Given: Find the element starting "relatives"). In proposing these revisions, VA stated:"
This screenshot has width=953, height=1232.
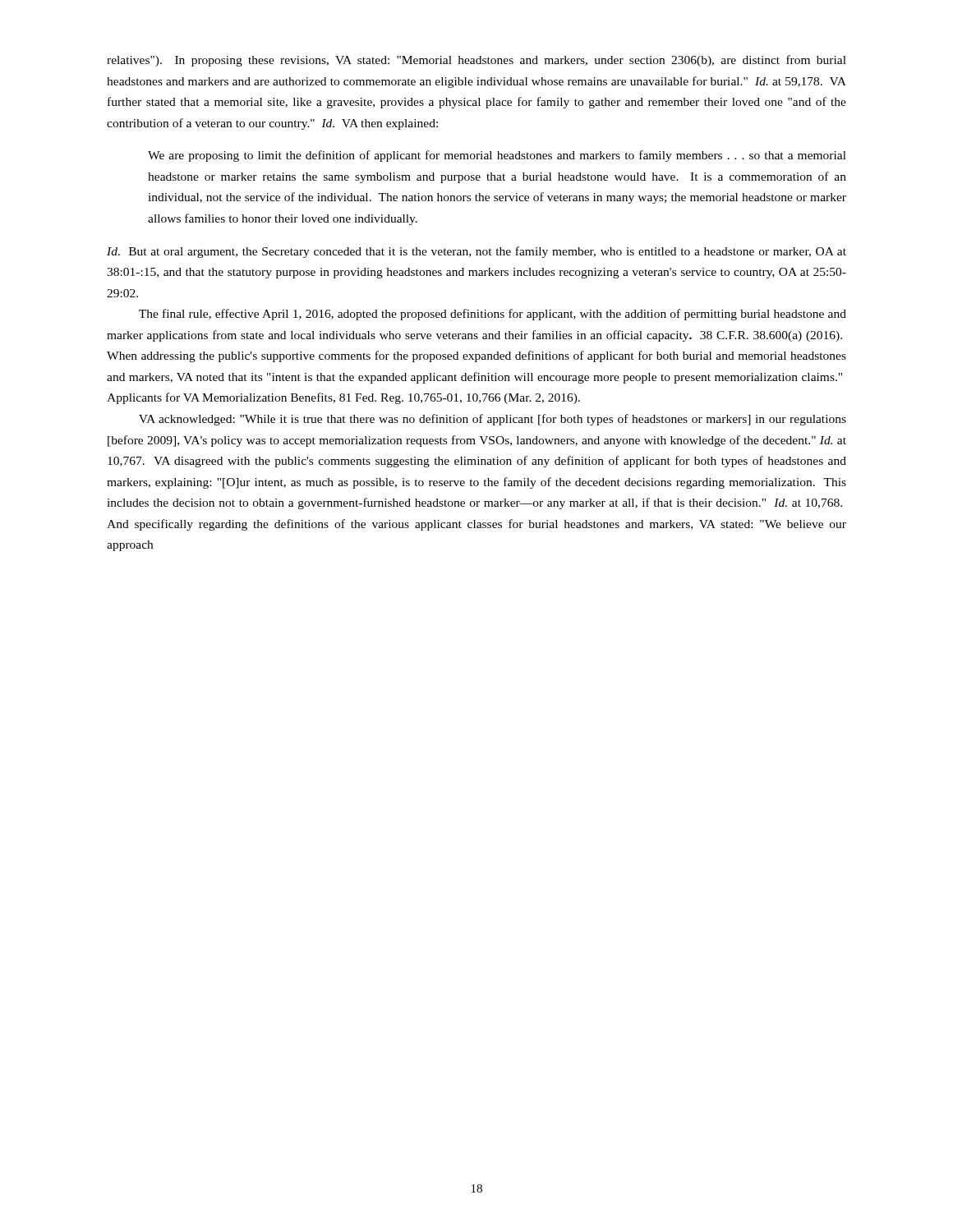Looking at the screenshot, I should pyautogui.click(x=476, y=91).
